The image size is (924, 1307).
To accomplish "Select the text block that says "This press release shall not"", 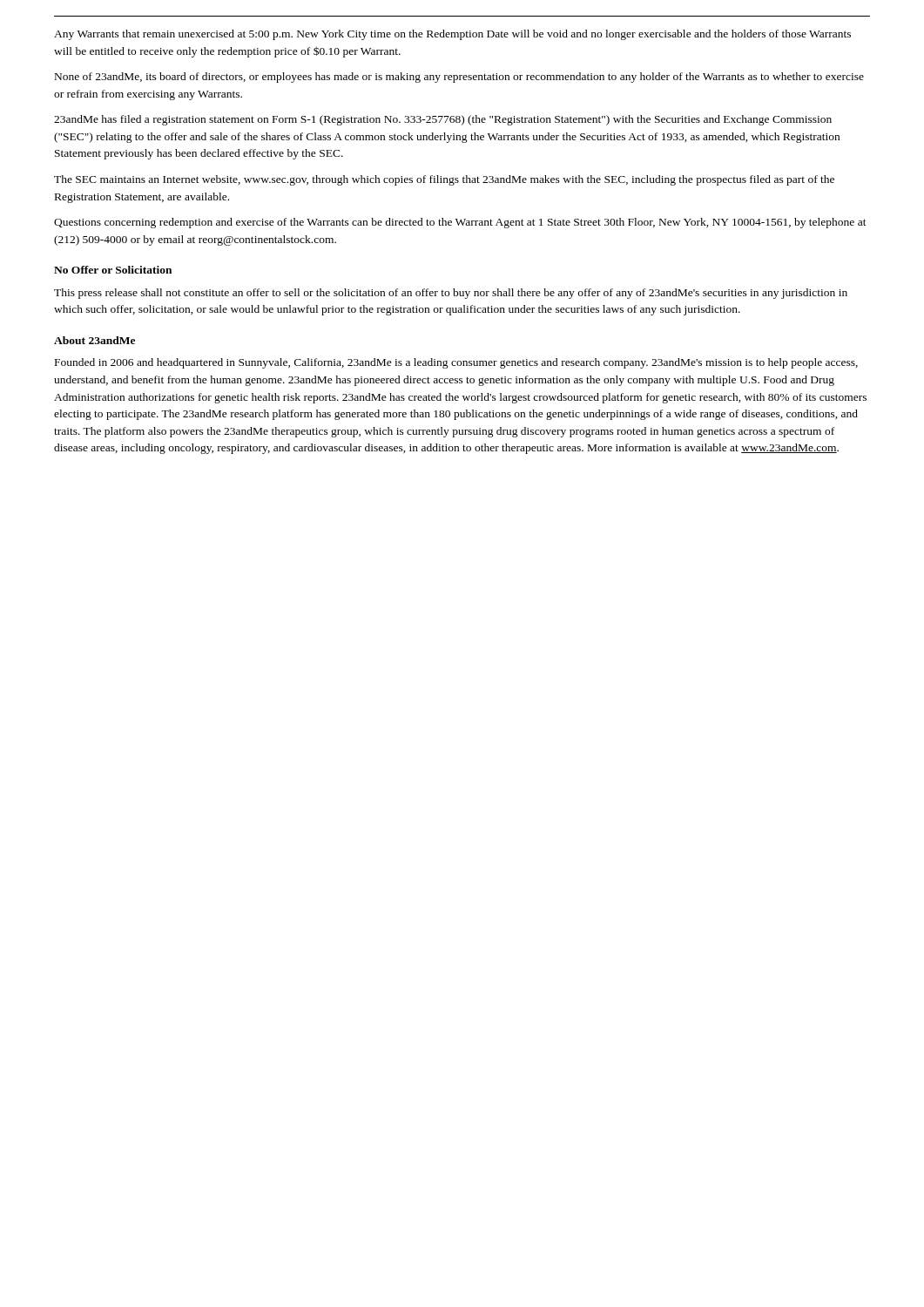I will (451, 301).
